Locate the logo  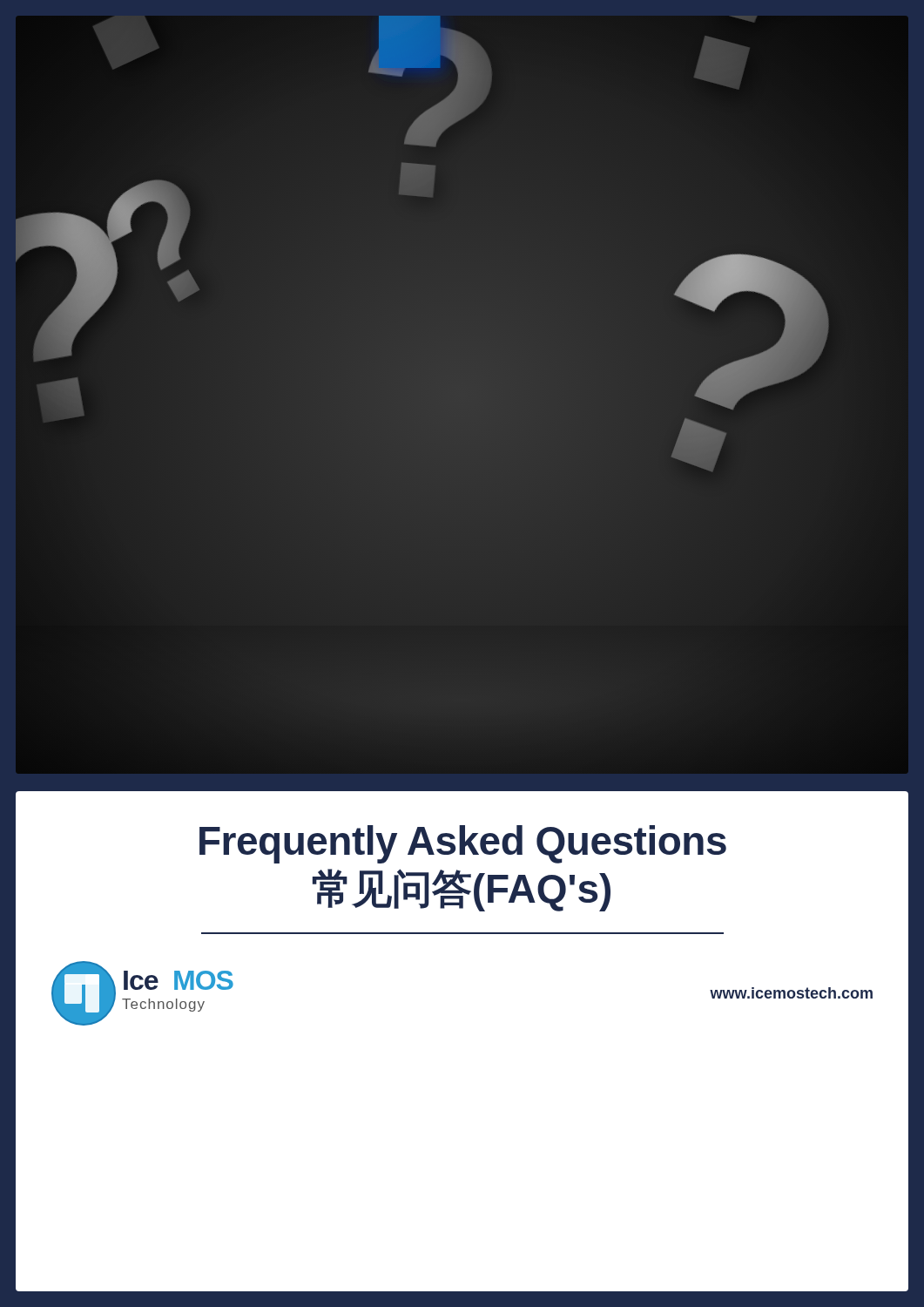coord(151,994)
